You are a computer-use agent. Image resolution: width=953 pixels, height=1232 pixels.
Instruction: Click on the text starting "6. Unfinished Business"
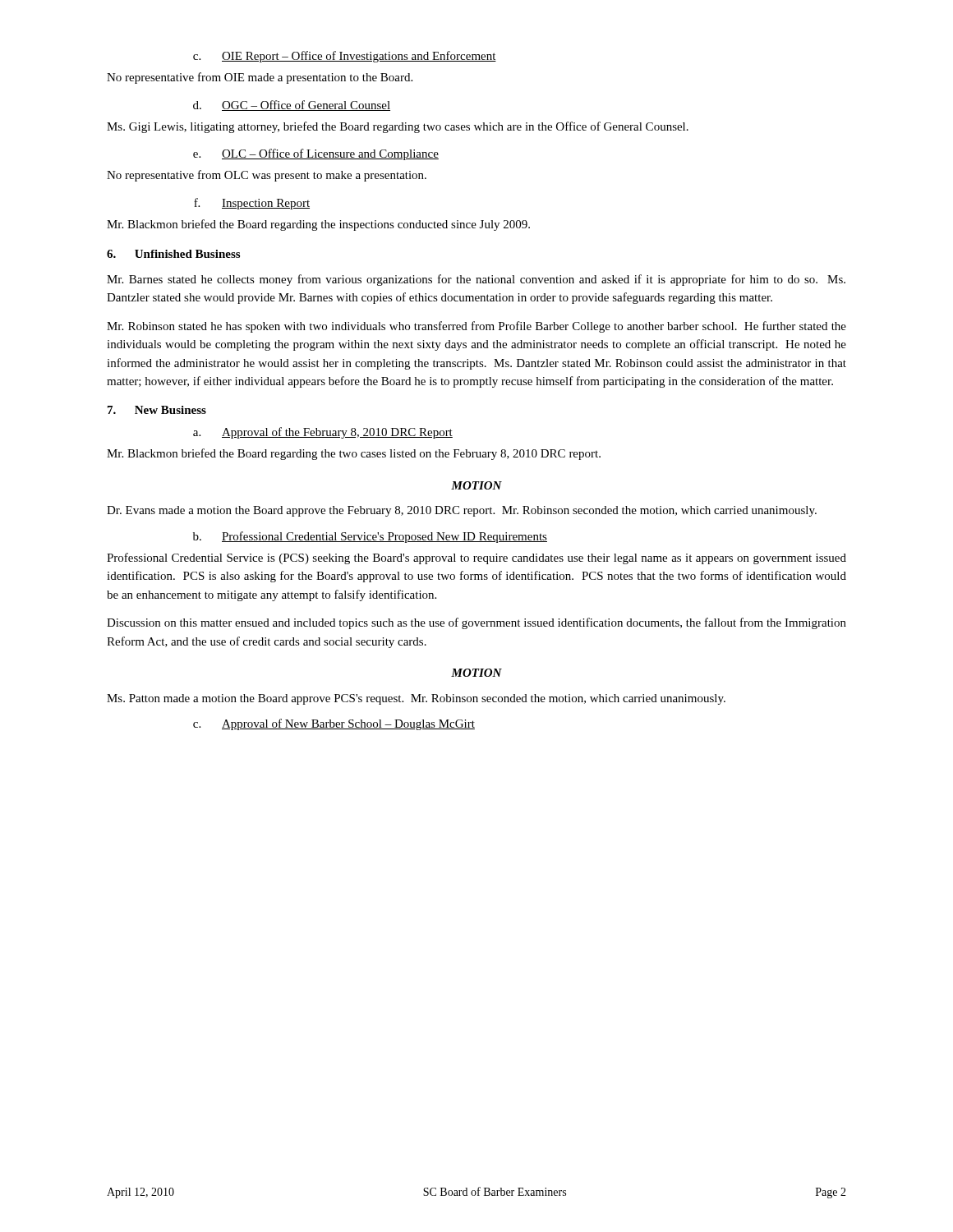[173, 254]
